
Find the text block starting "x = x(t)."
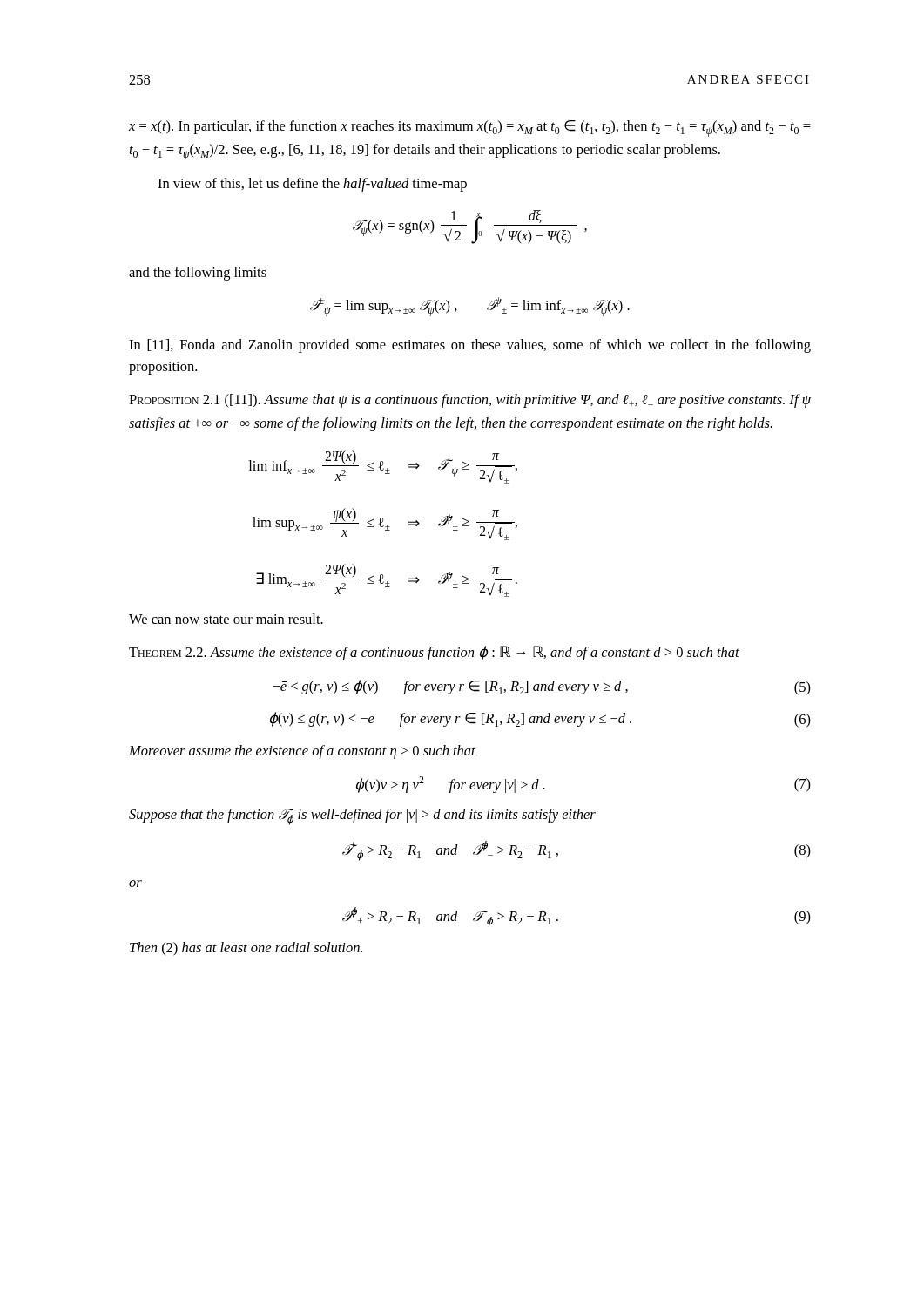pyautogui.click(x=470, y=155)
